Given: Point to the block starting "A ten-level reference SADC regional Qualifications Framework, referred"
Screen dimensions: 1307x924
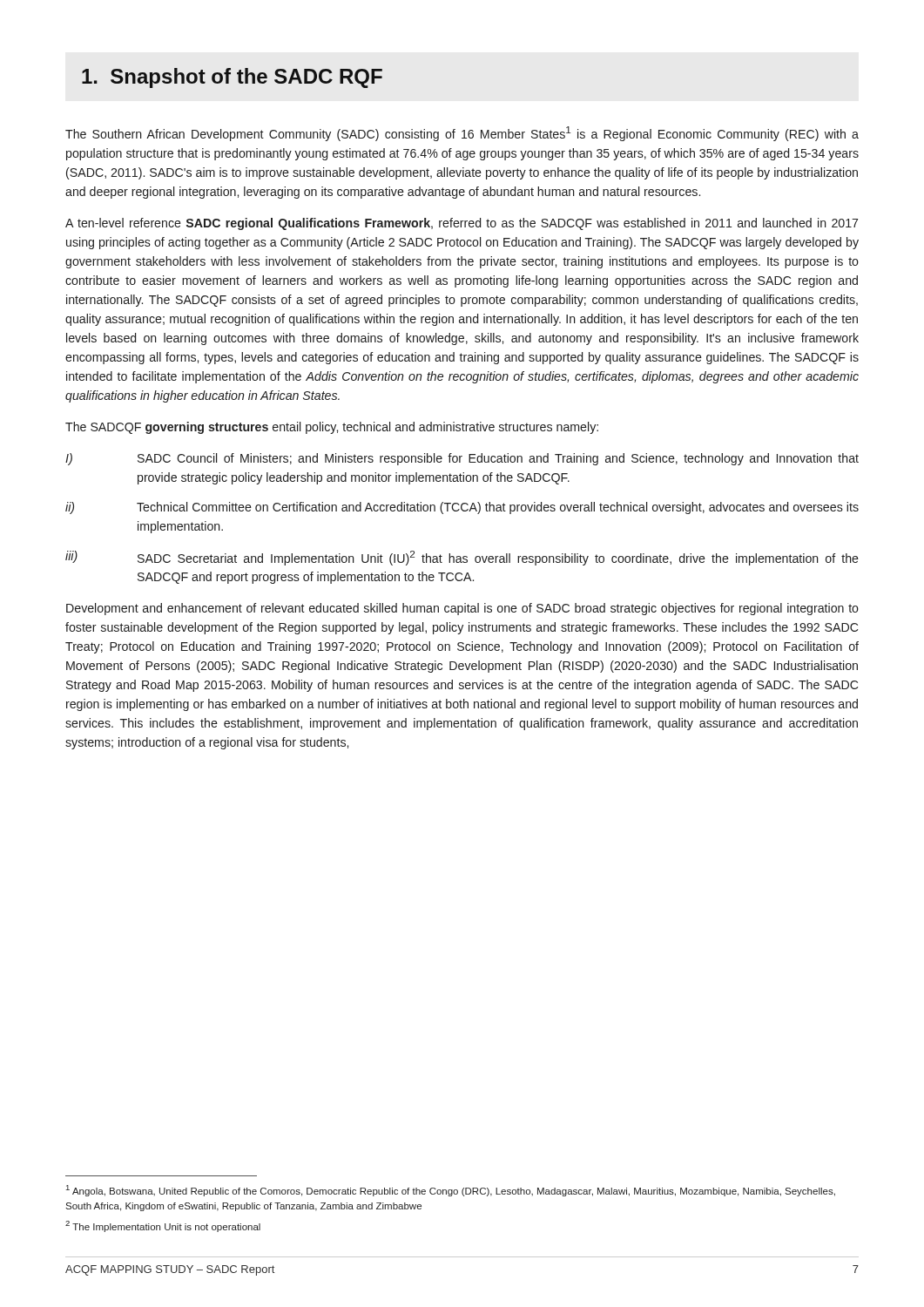Looking at the screenshot, I should point(462,309).
